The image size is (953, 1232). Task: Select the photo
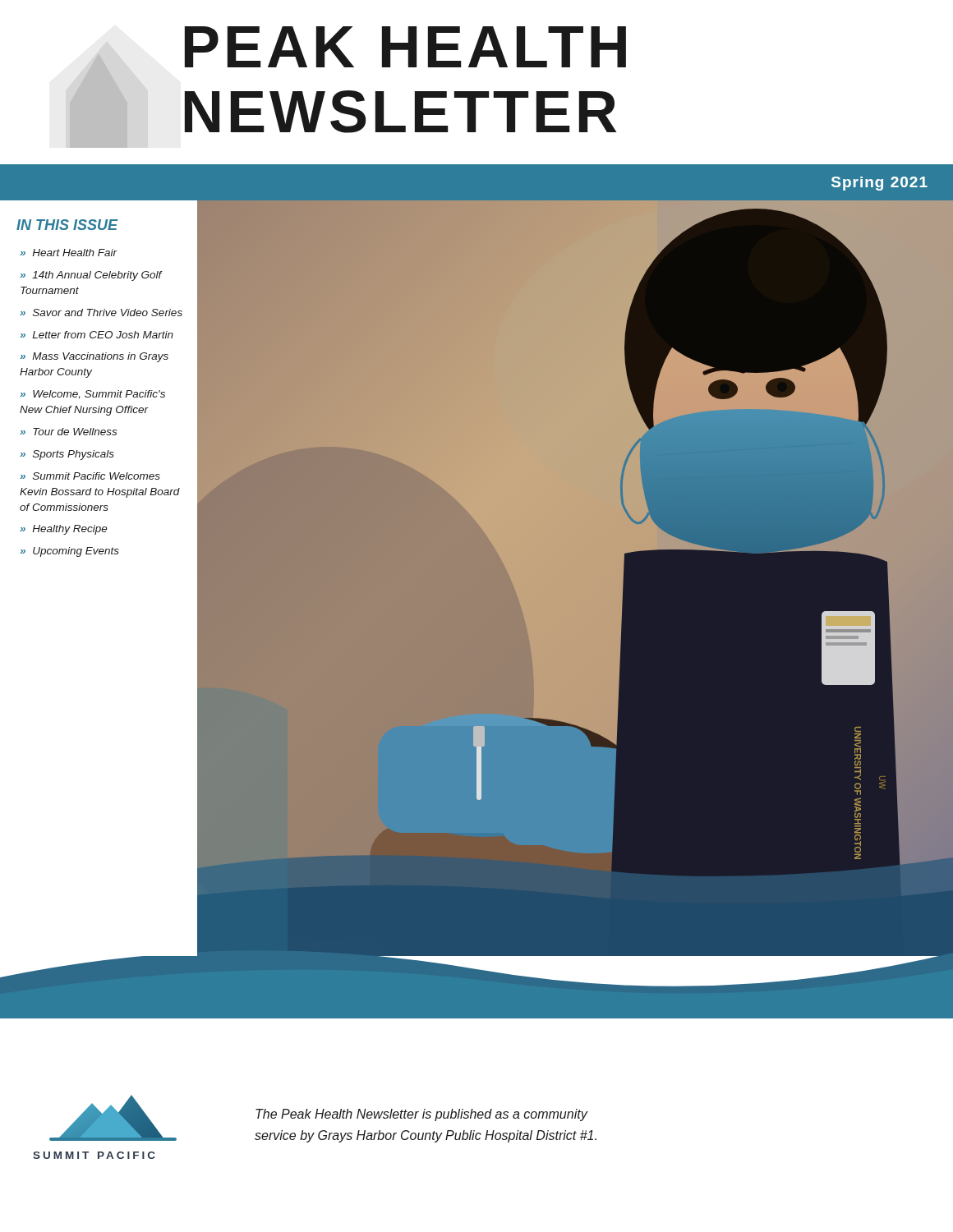559,578
